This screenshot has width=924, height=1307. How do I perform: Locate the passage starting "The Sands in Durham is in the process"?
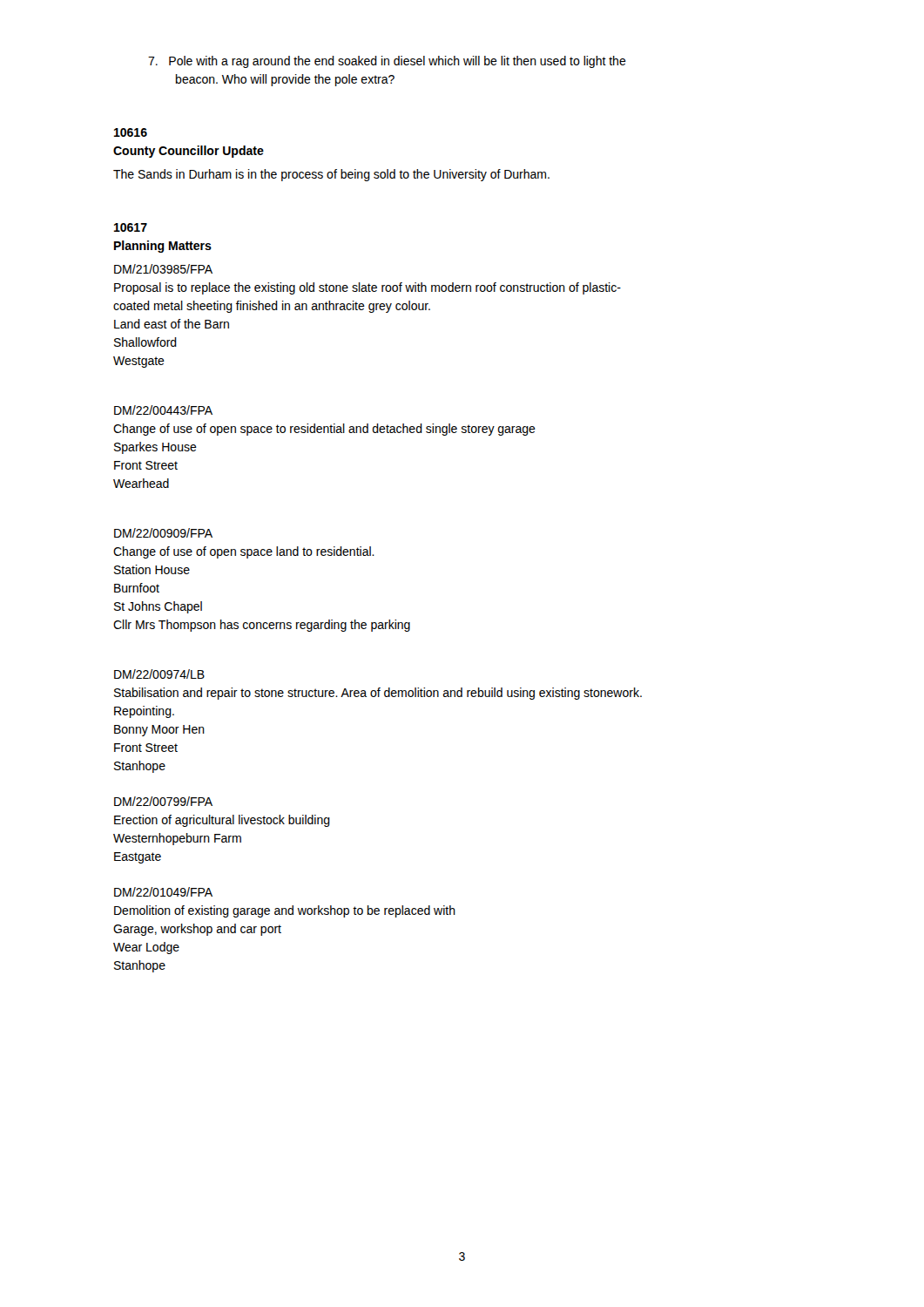pyautogui.click(x=332, y=174)
